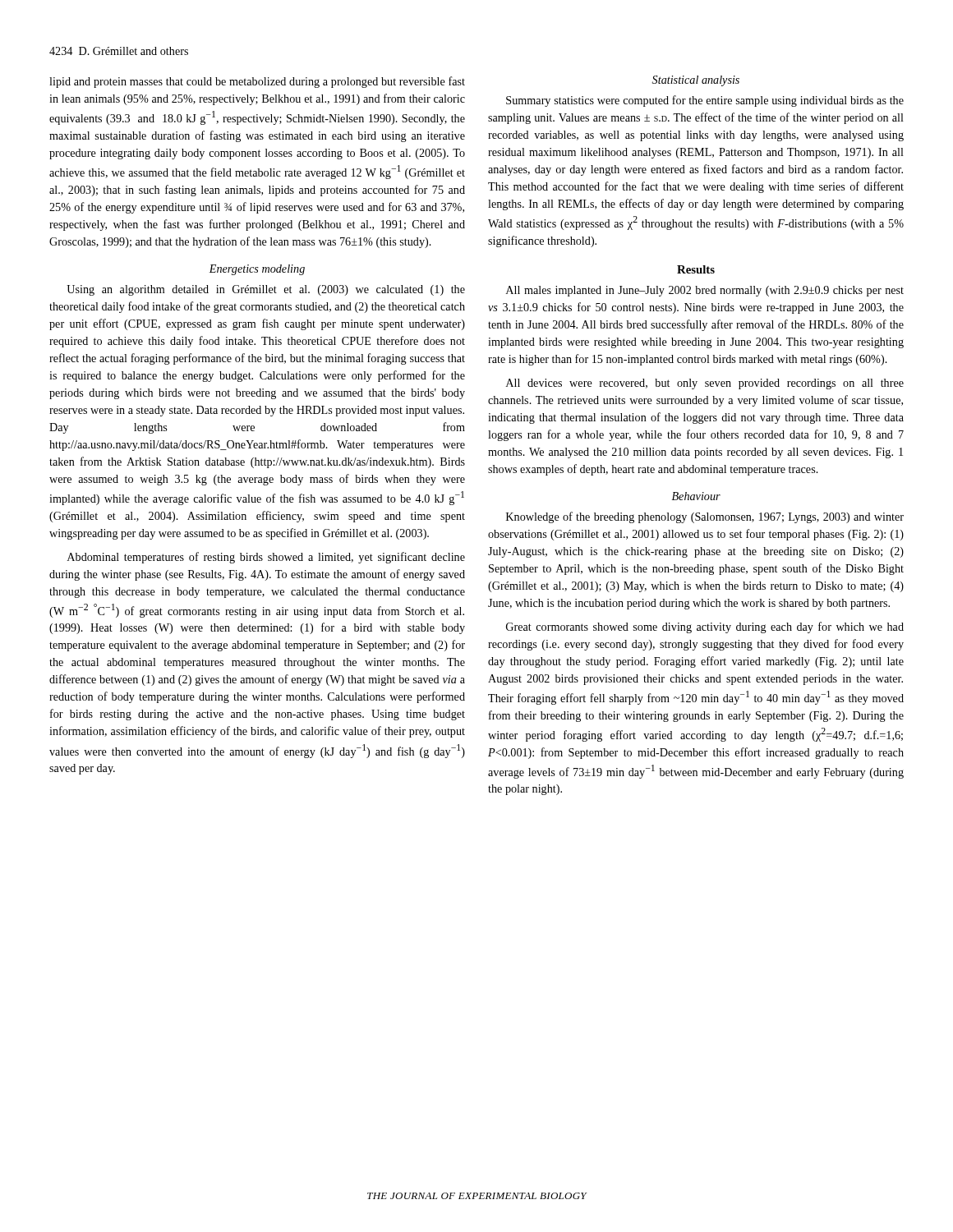Screen dimensions: 1232x953
Task: Find the block on this page that starts "lipid and protein masses that could be"
Action: tap(257, 162)
